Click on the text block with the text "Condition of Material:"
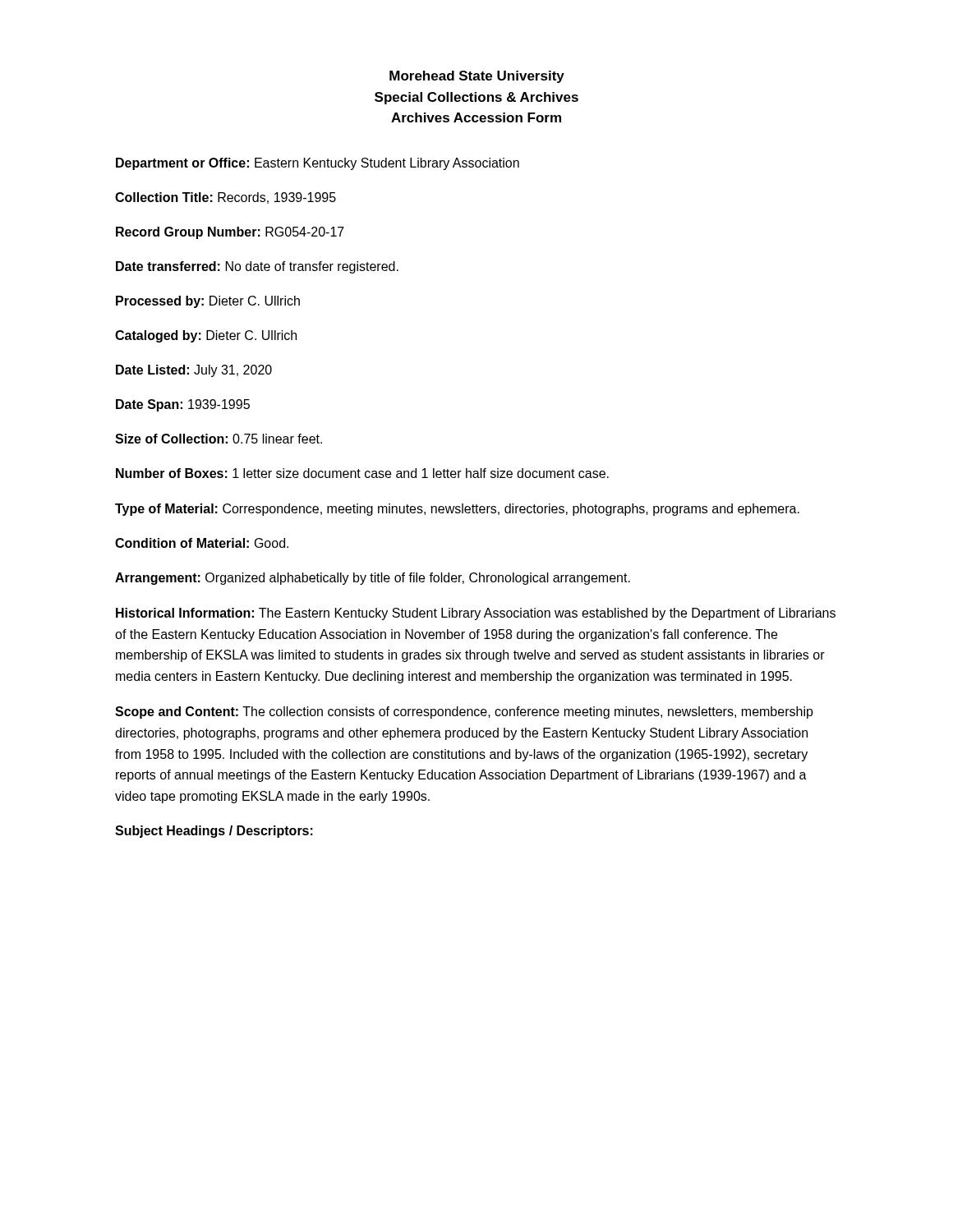 (202, 543)
